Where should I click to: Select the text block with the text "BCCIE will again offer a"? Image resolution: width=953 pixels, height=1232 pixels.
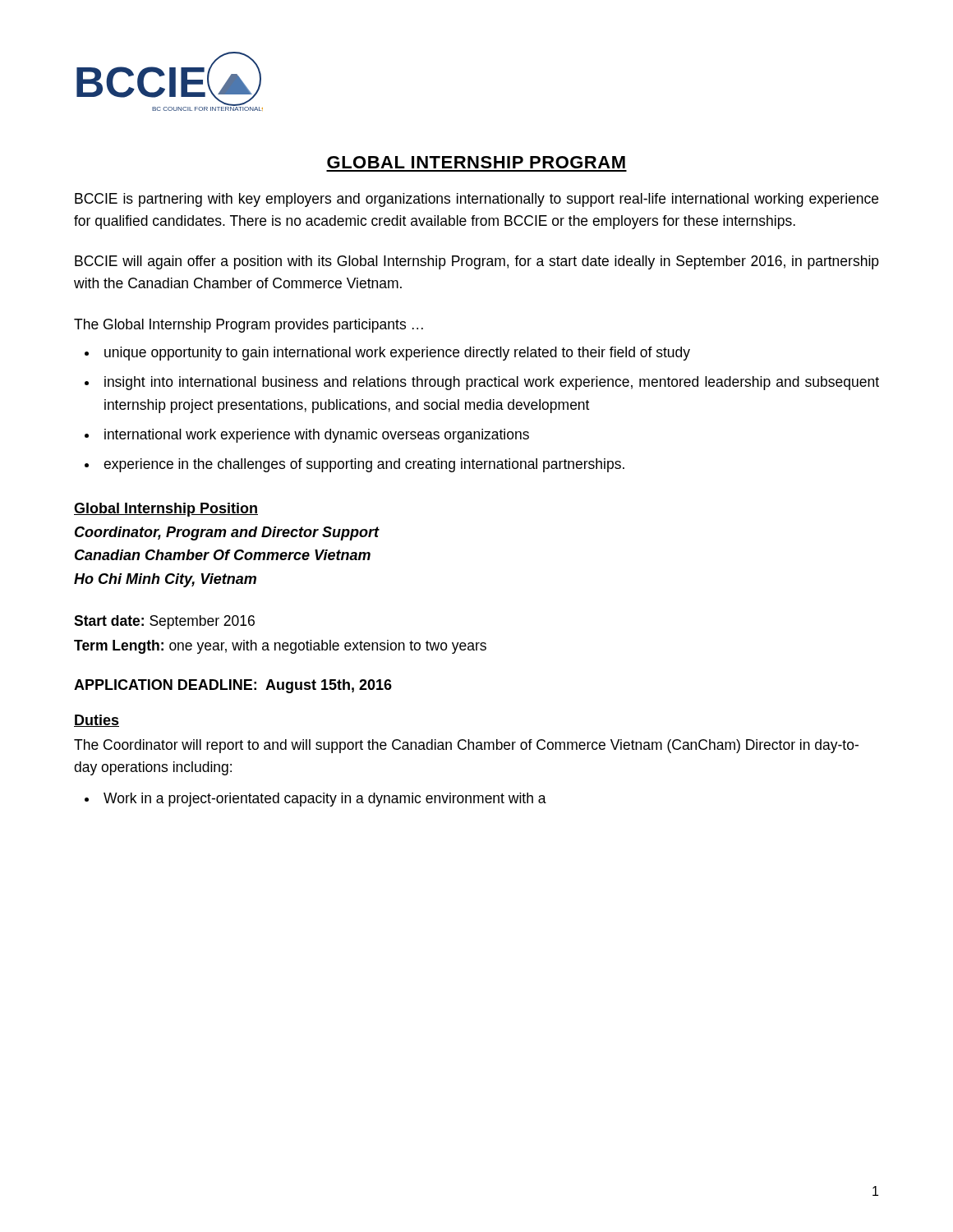tap(476, 273)
